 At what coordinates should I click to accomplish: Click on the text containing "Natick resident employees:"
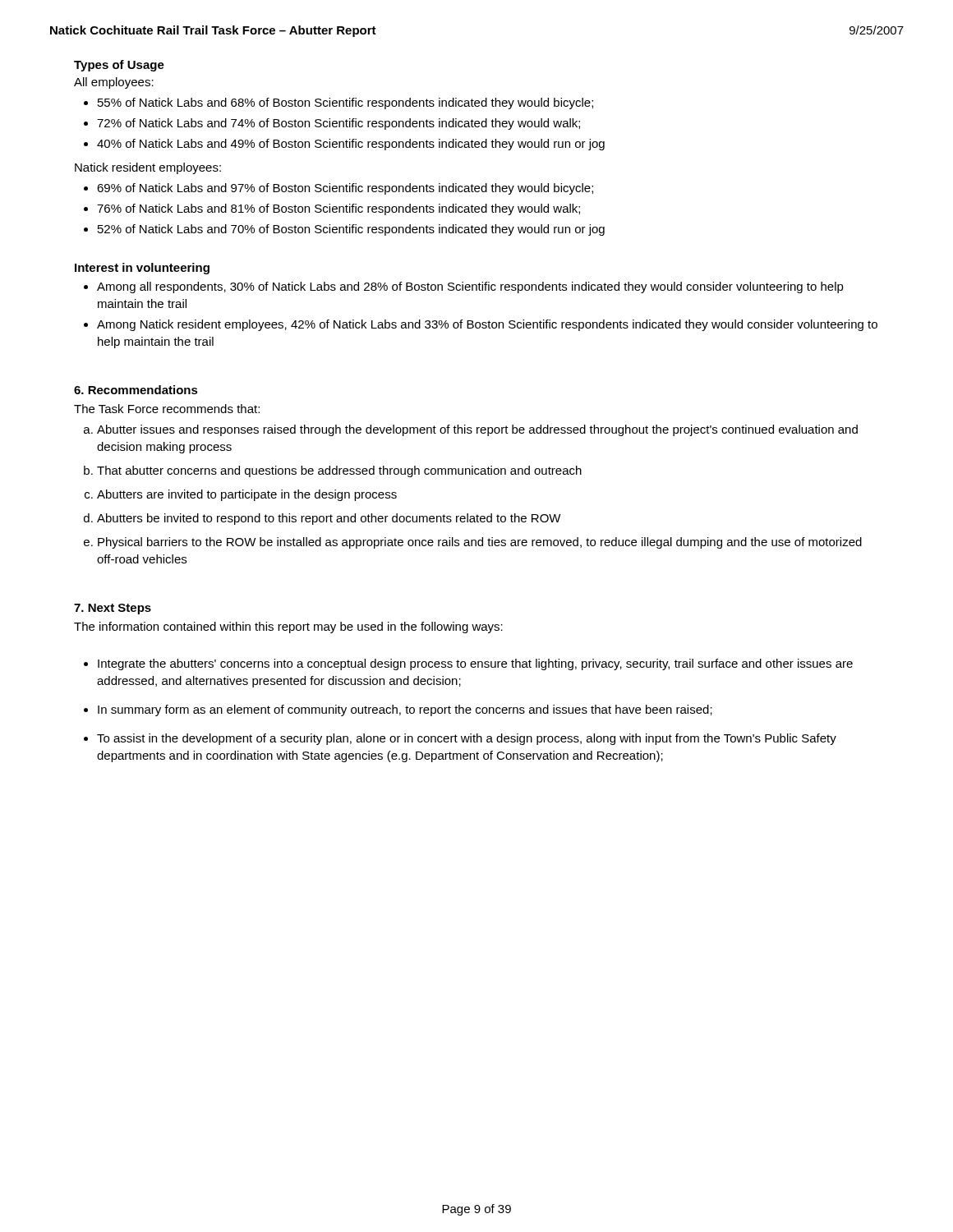[148, 167]
